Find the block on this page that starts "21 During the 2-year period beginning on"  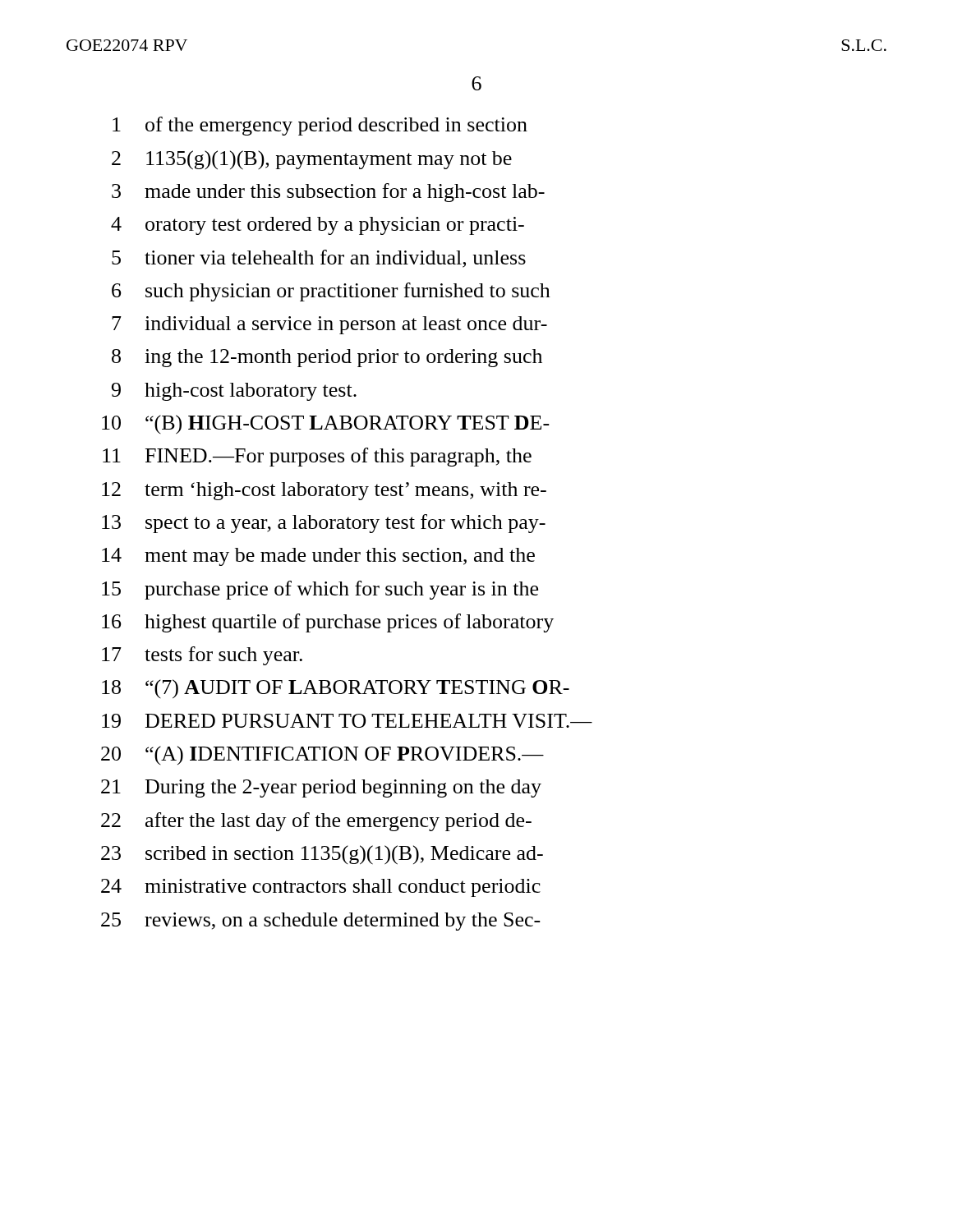click(x=476, y=787)
